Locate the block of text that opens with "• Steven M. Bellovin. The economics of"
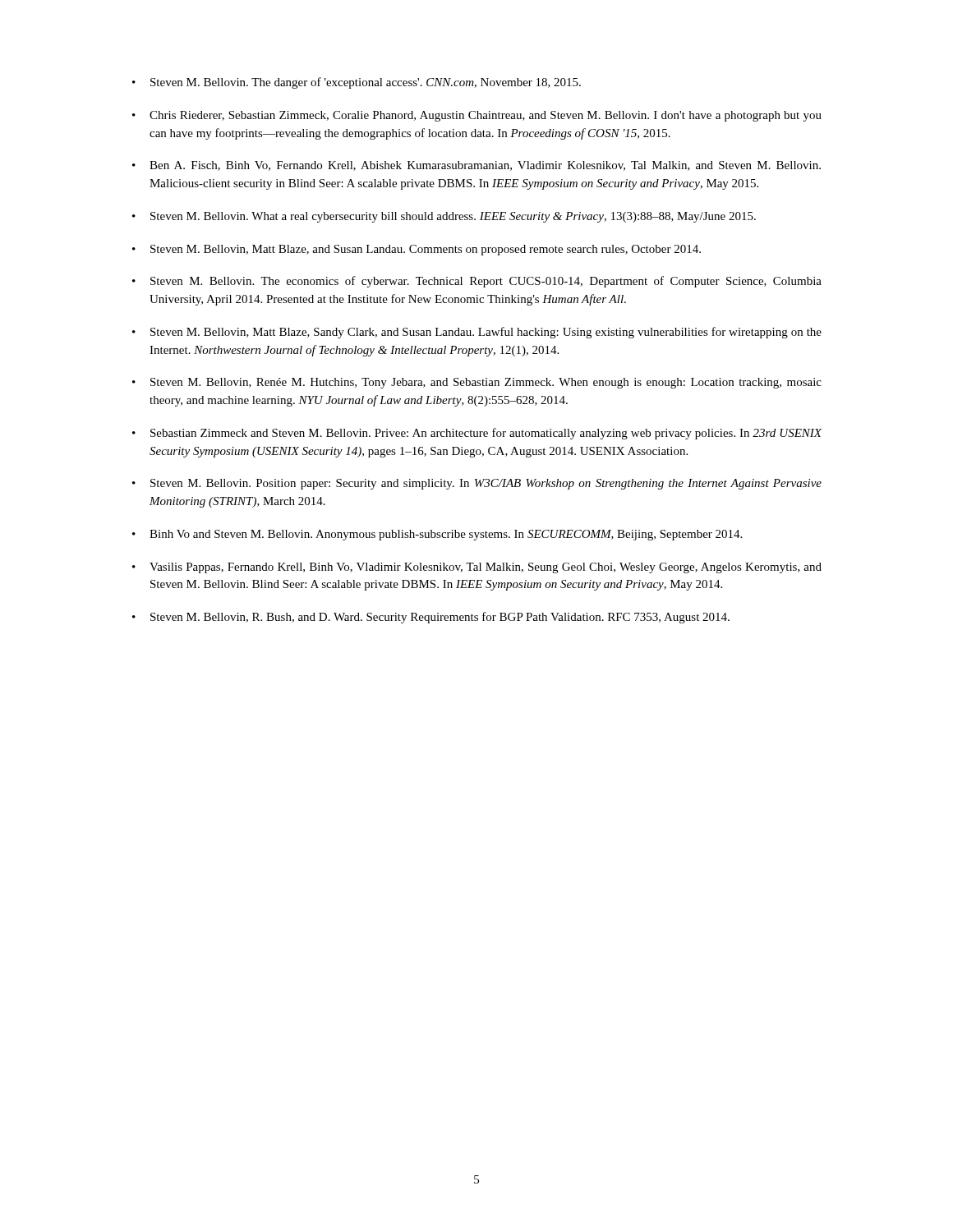 [x=476, y=291]
